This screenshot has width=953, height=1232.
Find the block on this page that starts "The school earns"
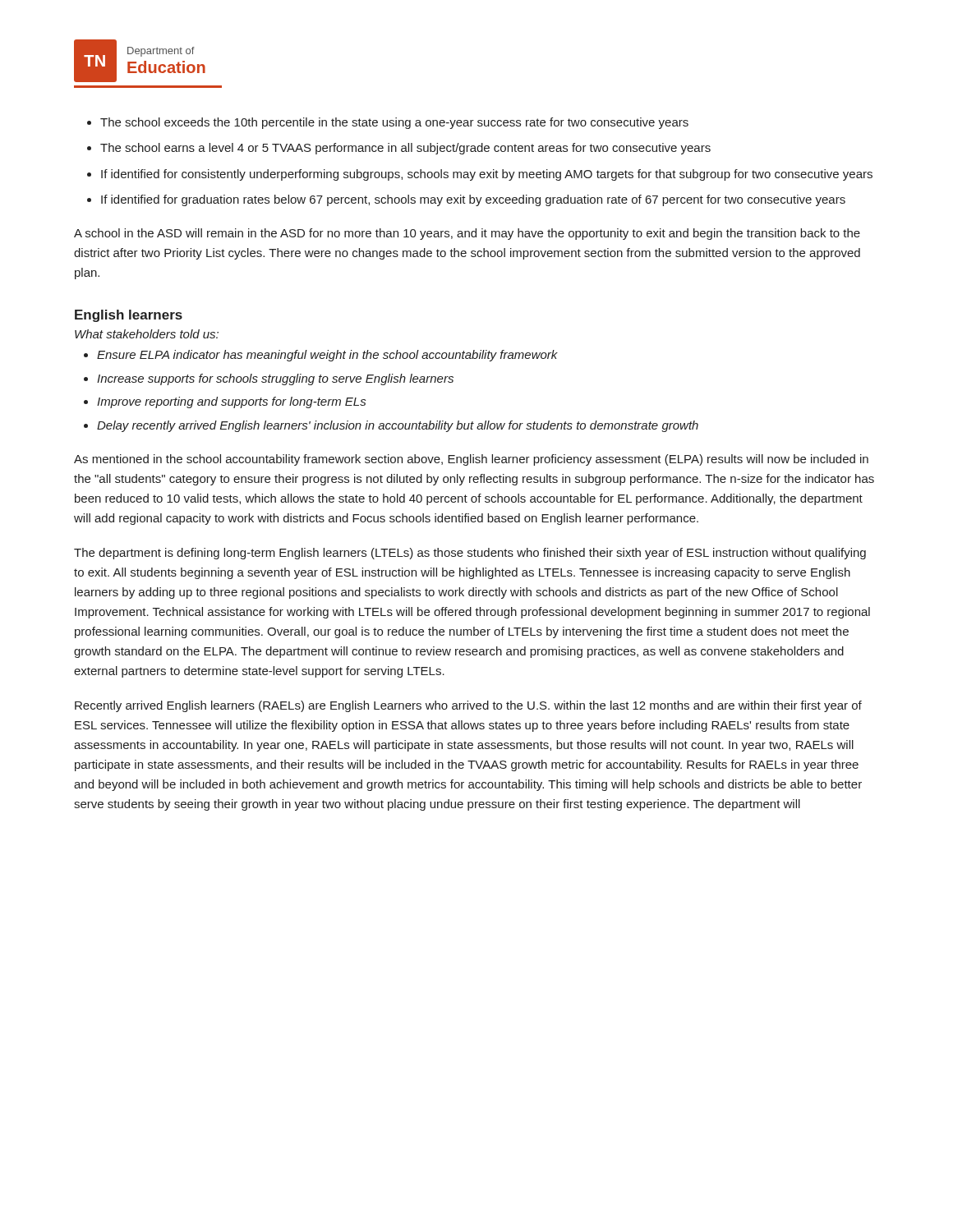click(x=406, y=148)
